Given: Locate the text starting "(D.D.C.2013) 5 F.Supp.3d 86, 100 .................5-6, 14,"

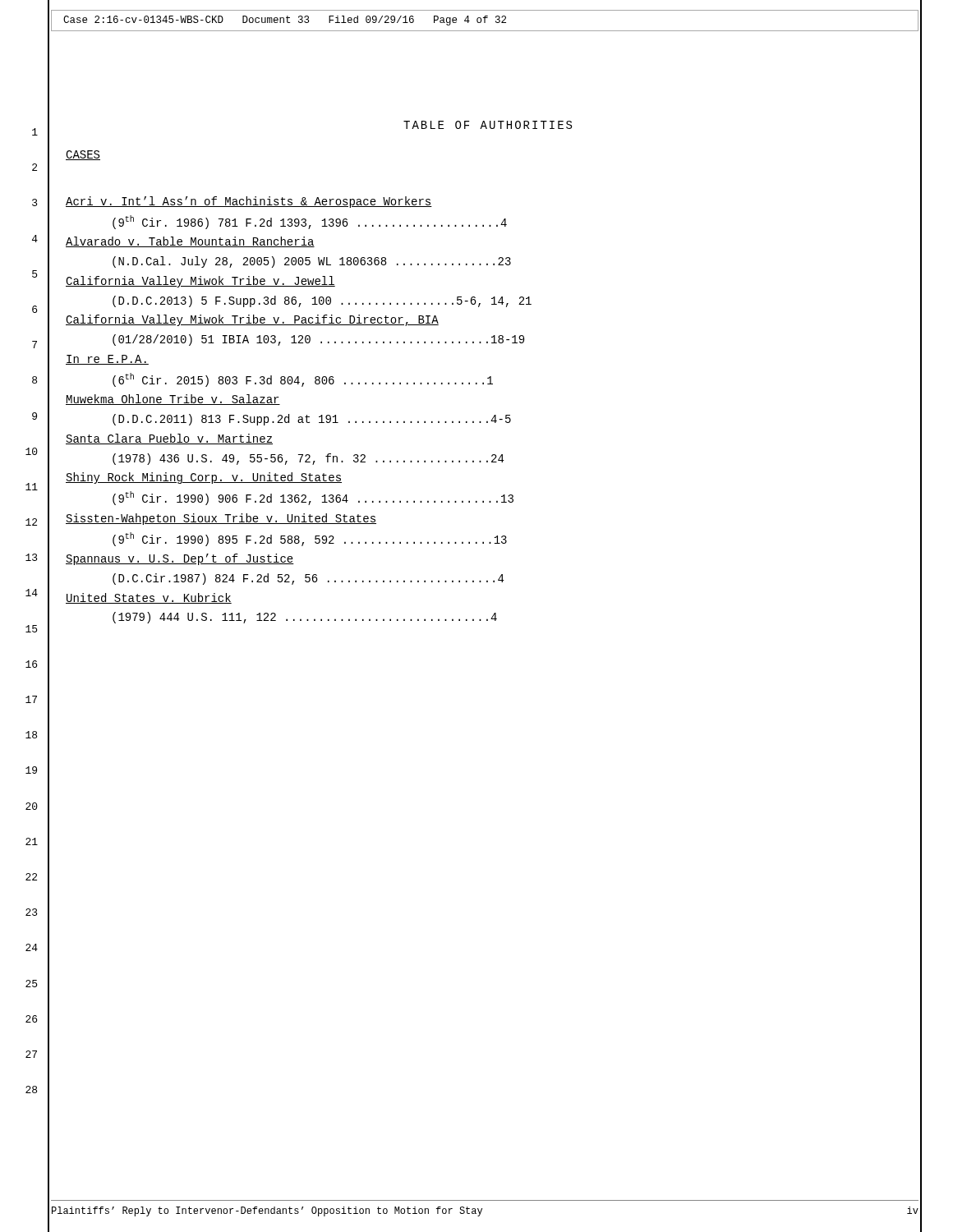Looking at the screenshot, I should point(321,301).
